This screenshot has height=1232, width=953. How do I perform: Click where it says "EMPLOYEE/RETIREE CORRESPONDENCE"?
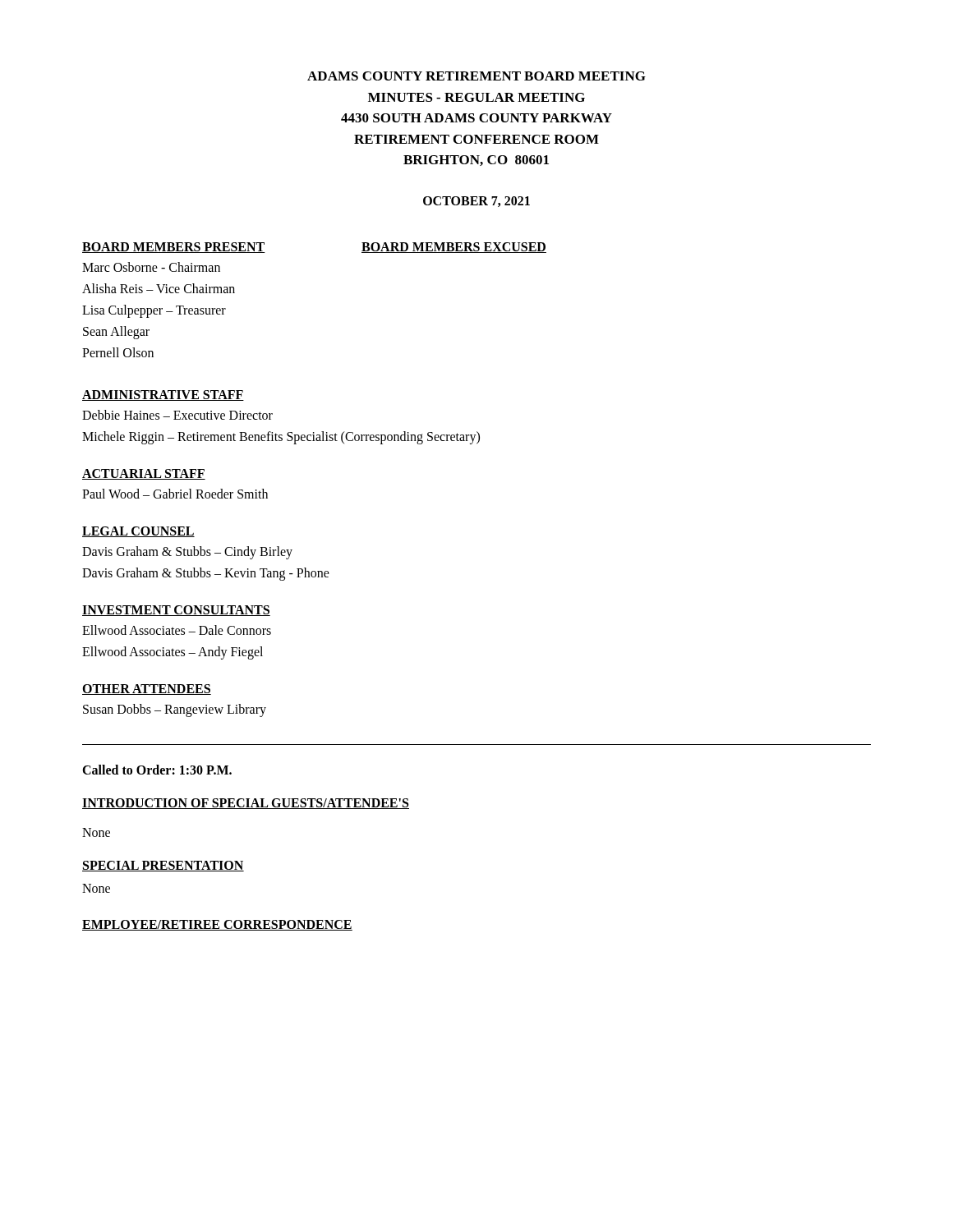pyautogui.click(x=217, y=925)
